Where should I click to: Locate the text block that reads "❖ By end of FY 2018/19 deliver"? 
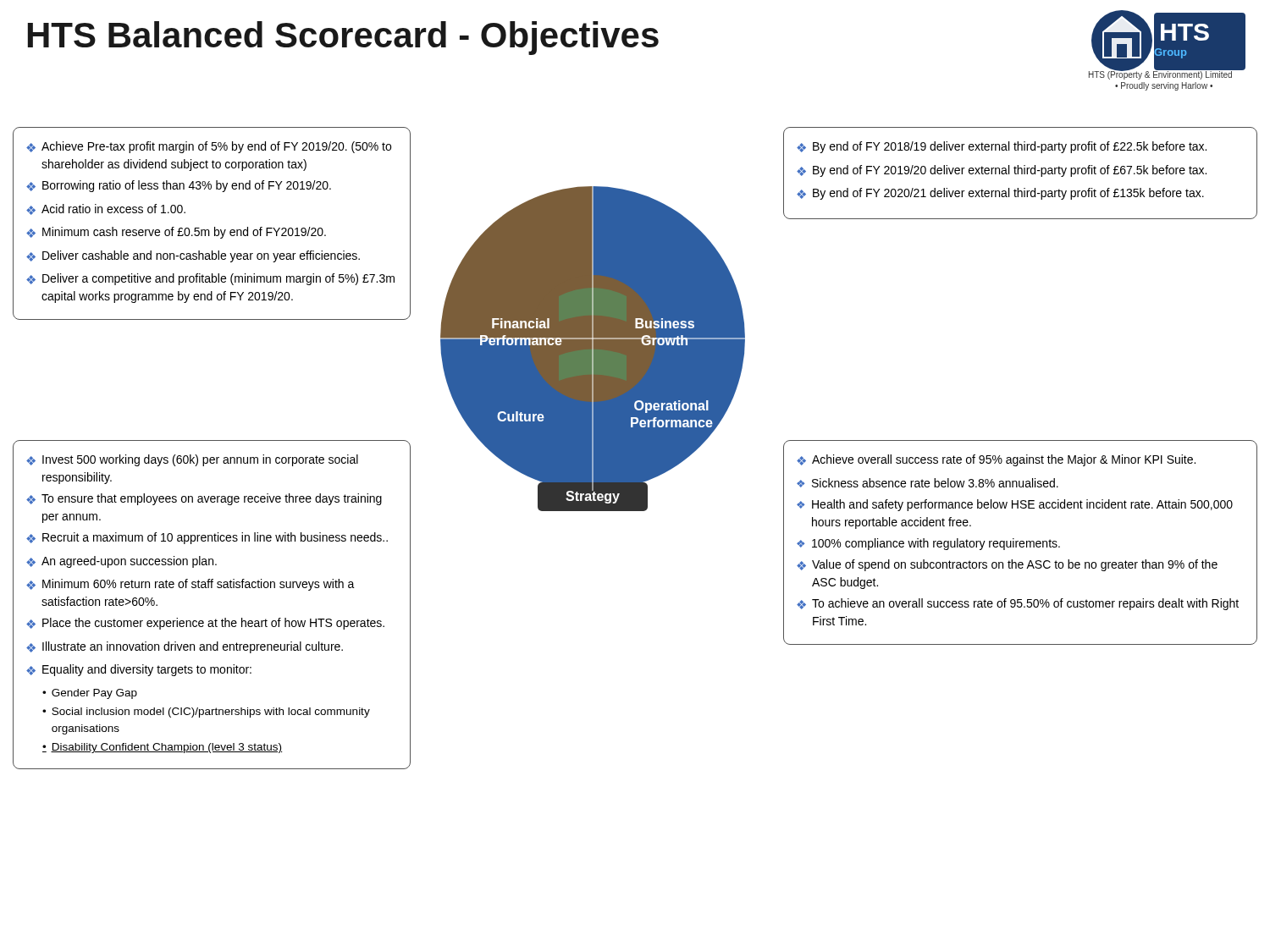[1020, 171]
